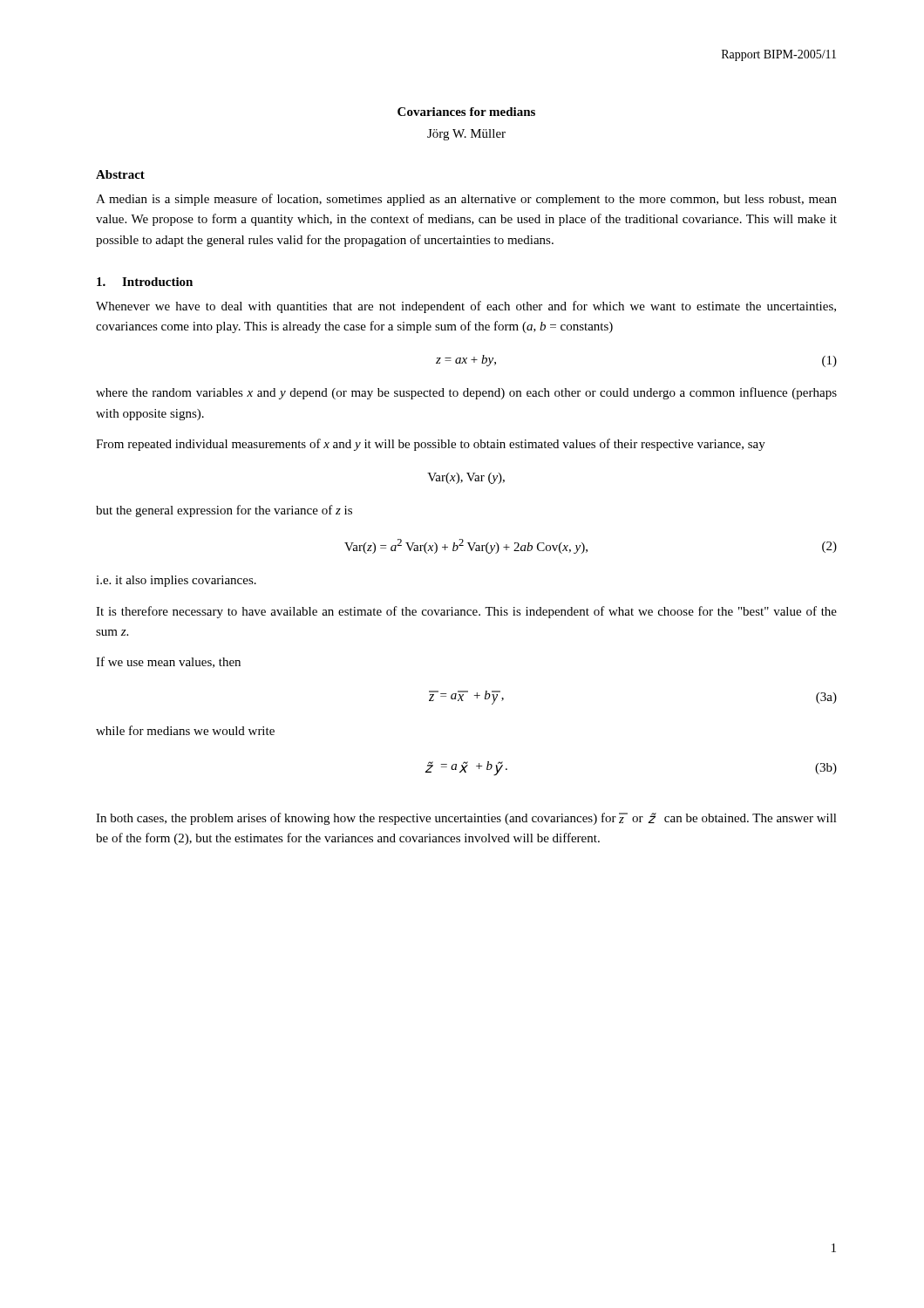The height and width of the screenshot is (1308, 924).
Task: Locate the text that reads "i.e. it also implies covariances."
Action: (176, 580)
